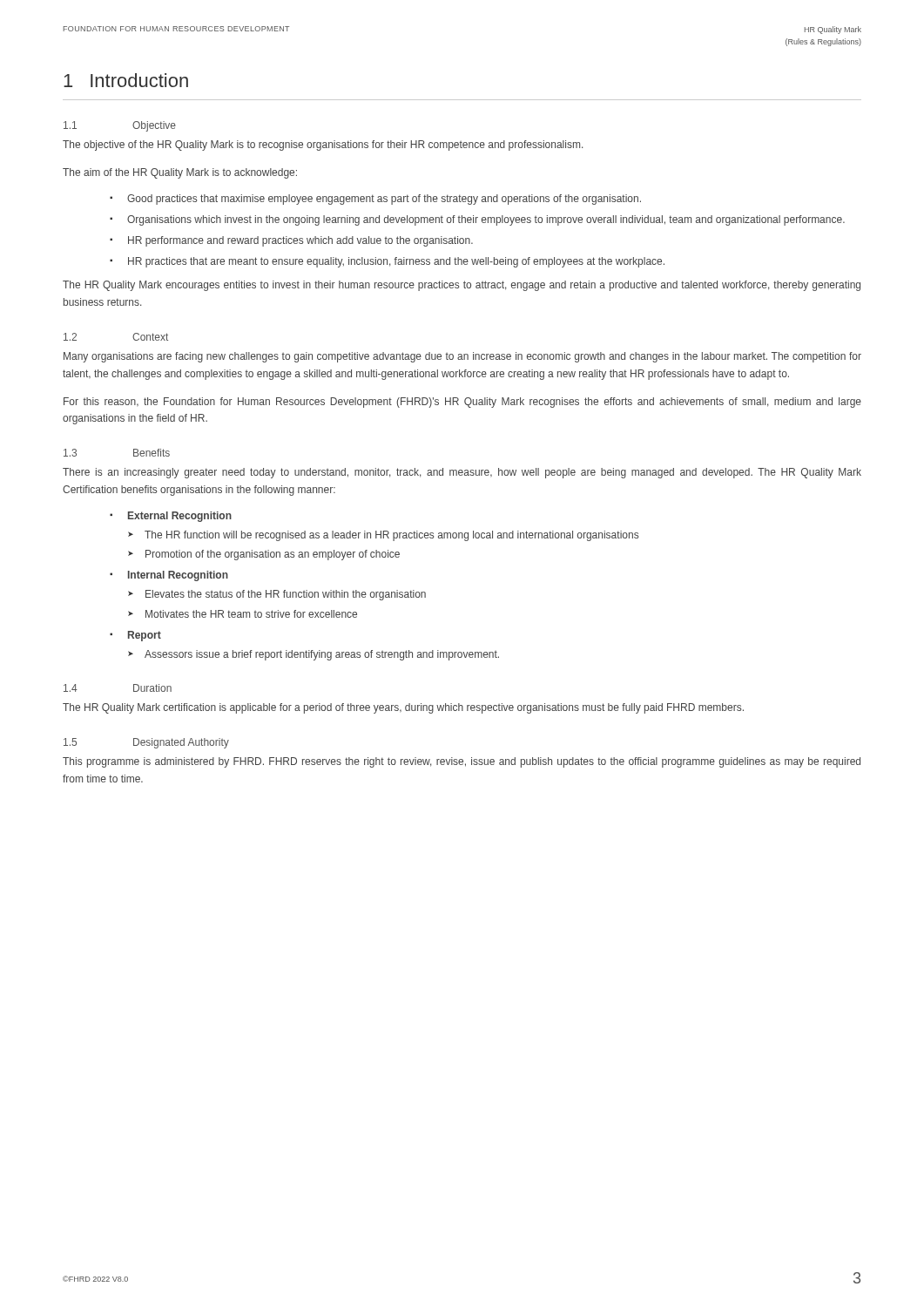
Task: Locate the section header containing "1.1 Objective"
Action: tap(66, 126)
